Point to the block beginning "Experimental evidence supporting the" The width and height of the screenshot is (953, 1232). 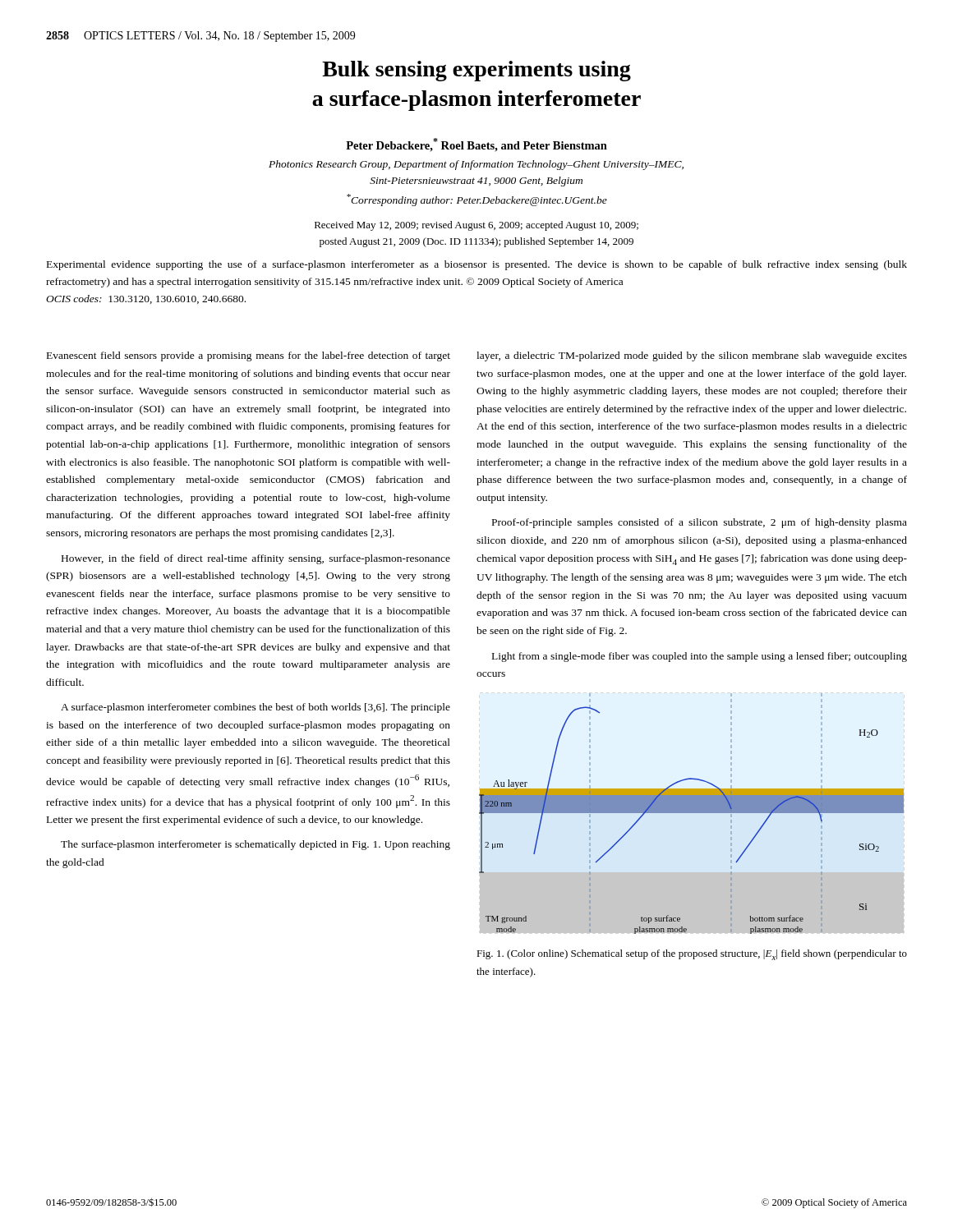point(476,281)
